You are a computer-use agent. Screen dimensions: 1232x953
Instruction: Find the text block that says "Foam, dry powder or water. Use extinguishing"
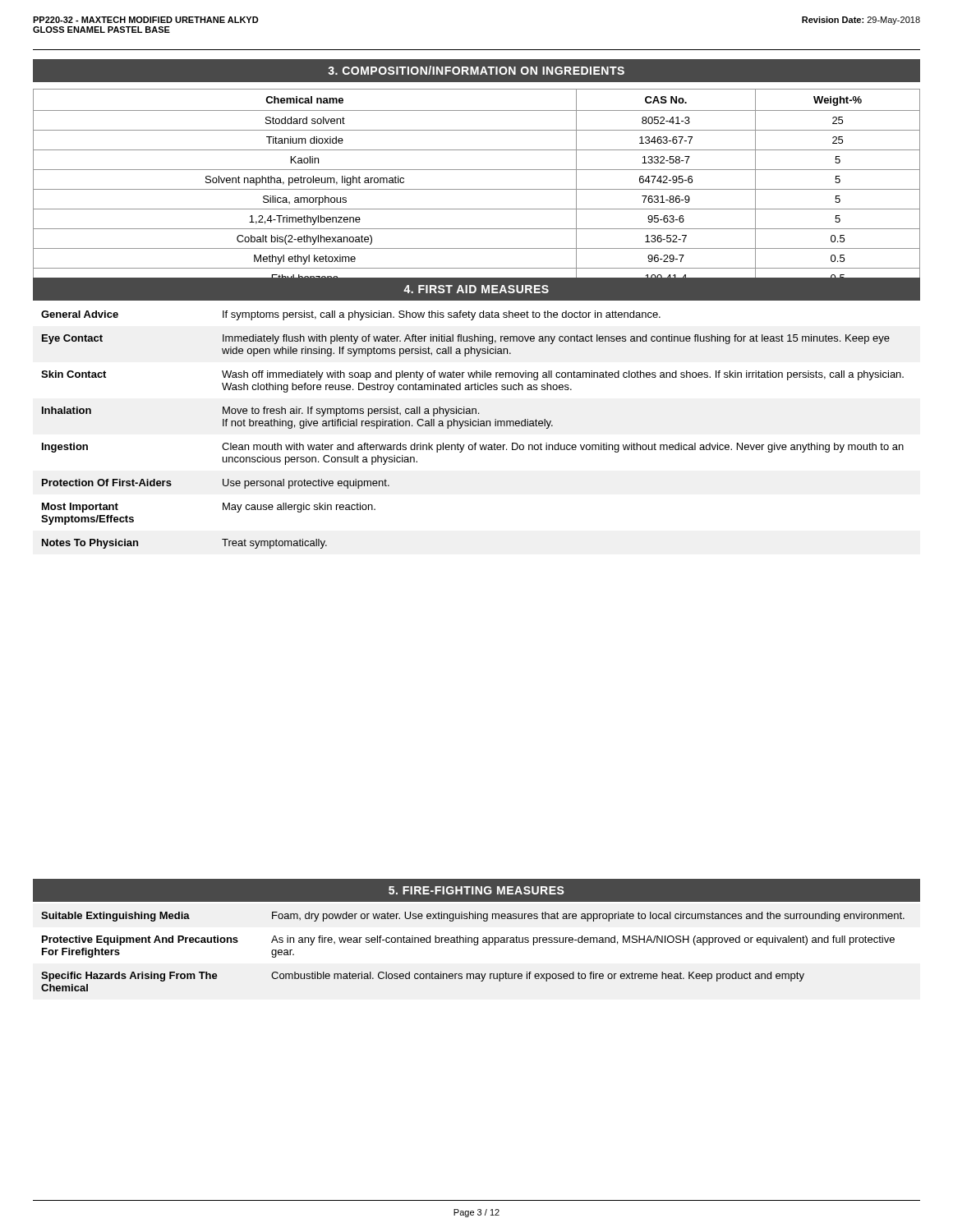(588, 915)
